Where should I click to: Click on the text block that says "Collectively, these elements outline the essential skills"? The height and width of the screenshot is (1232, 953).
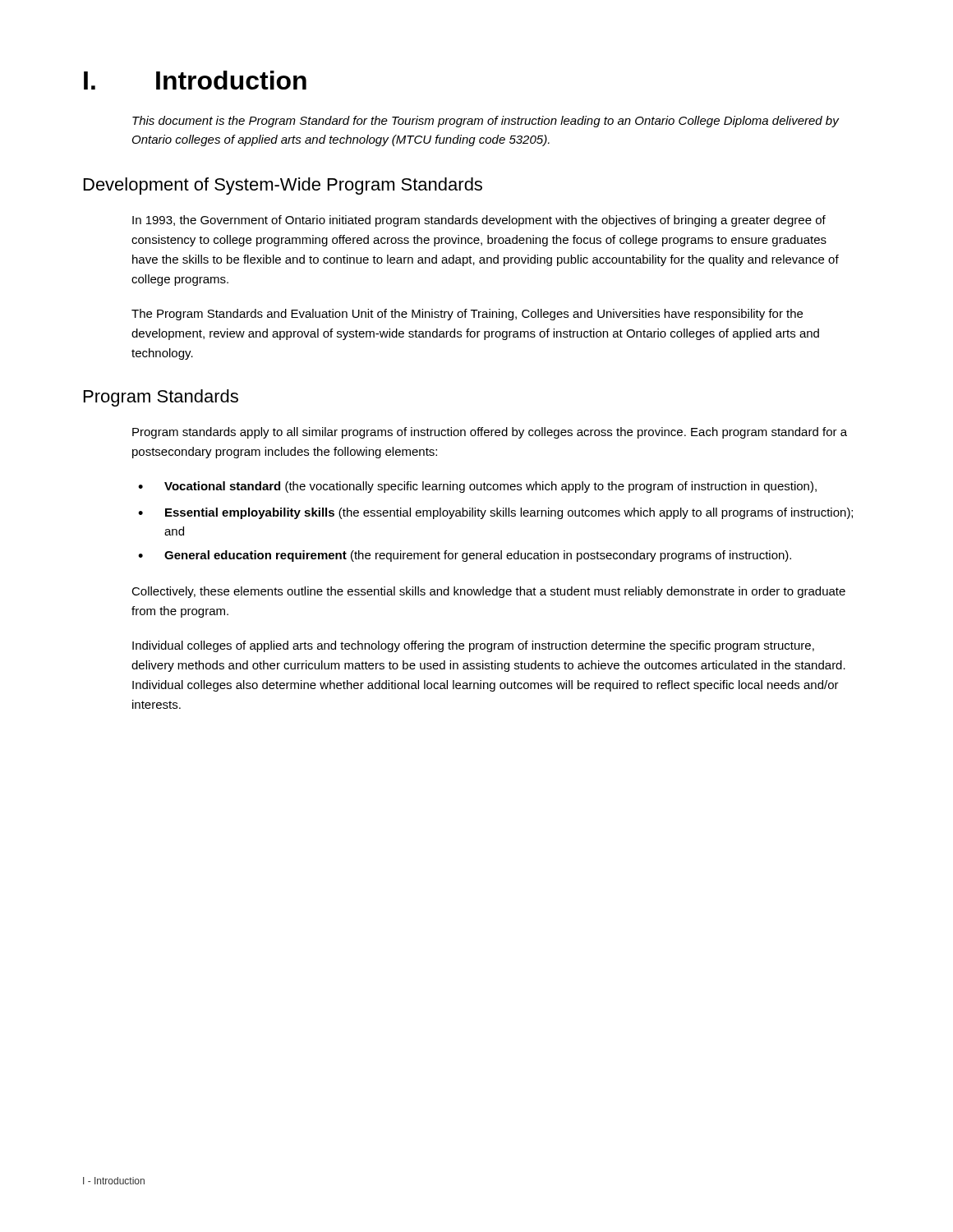click(489, 601)
